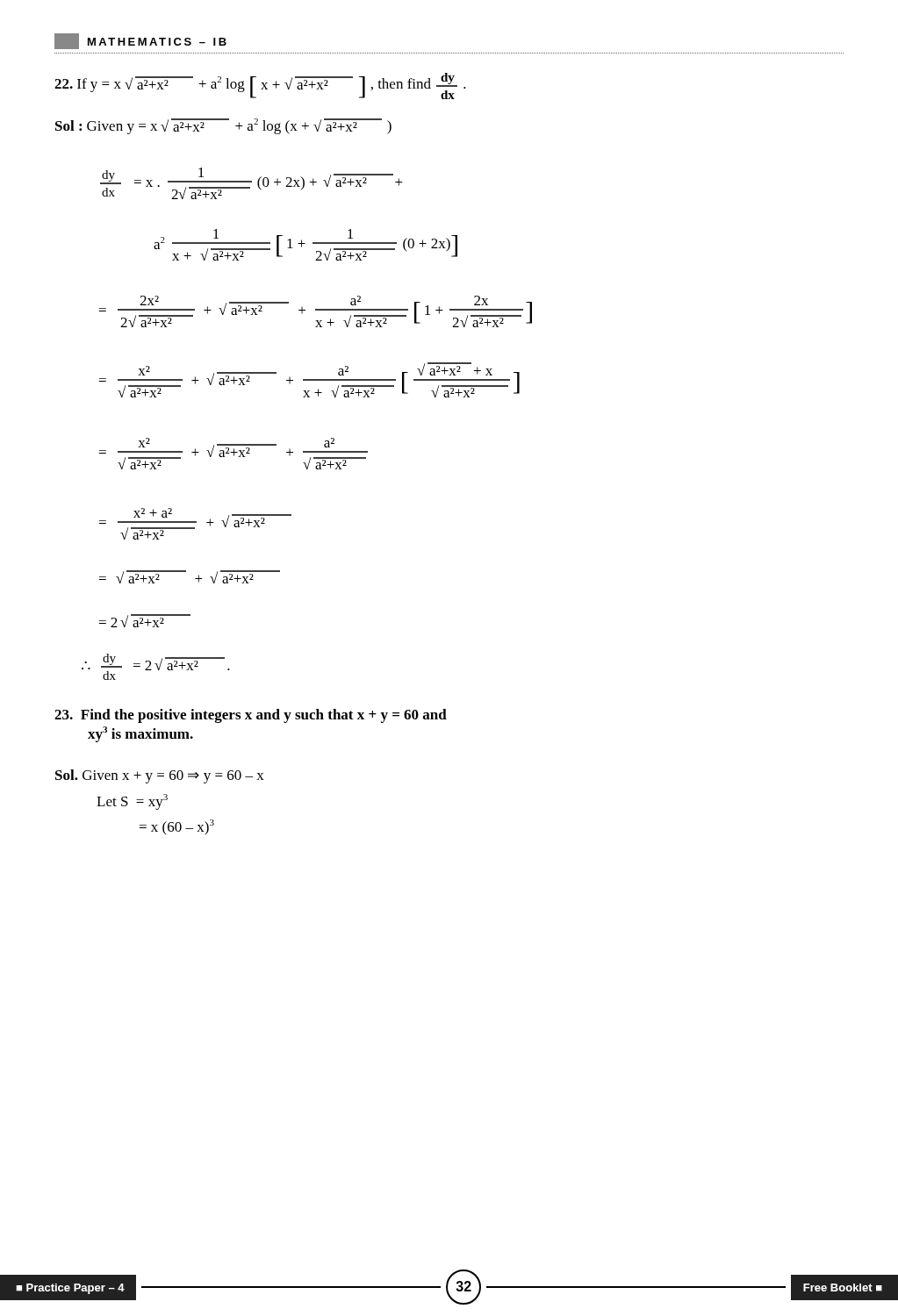Locate the formula that says "If y = x √"
The height and width of the screenshot is (1316, 898).
[x=261, y=85]
